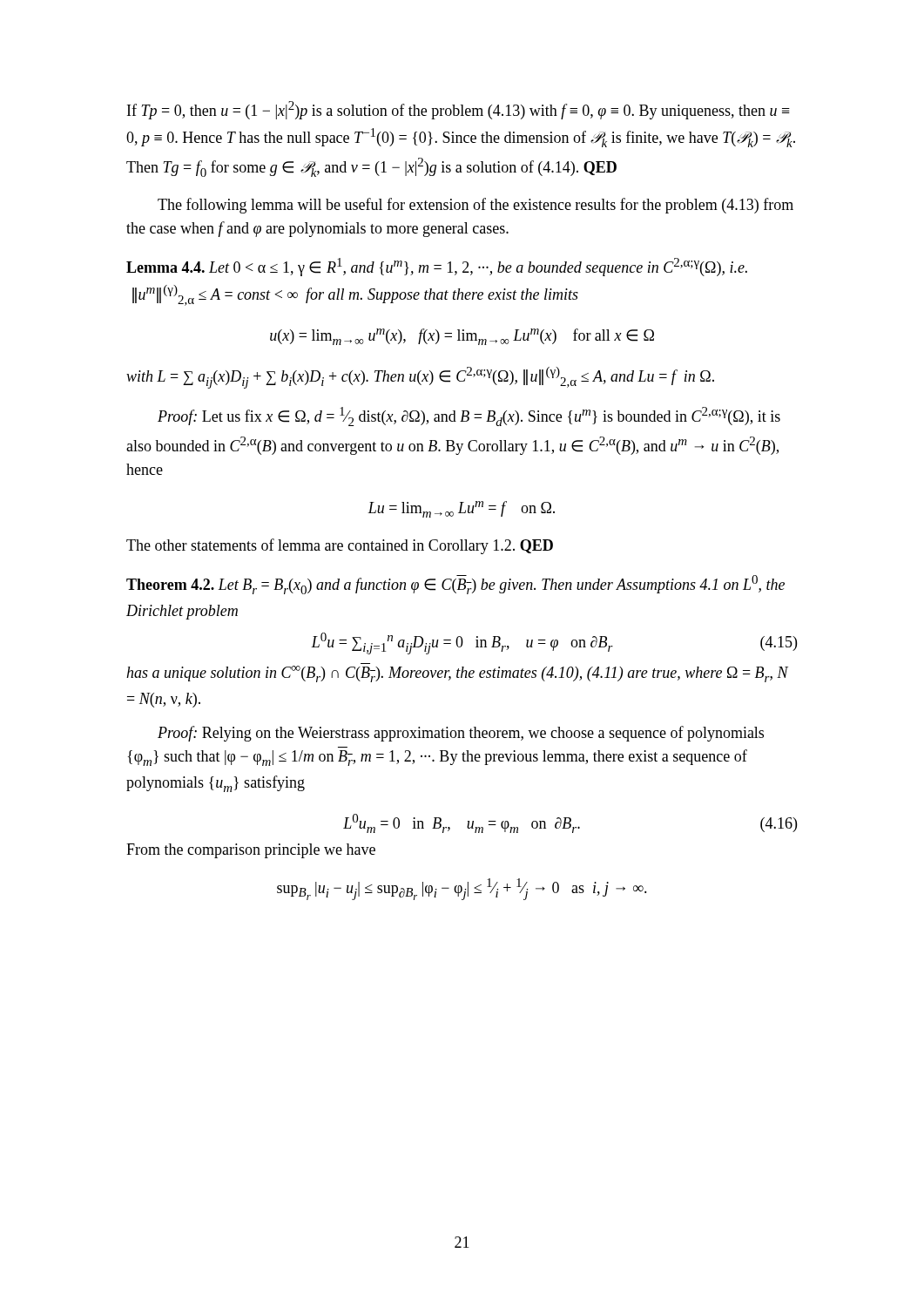Navigate to the region starting "From the comparison principle we have supBr"

tap(462, 872)
